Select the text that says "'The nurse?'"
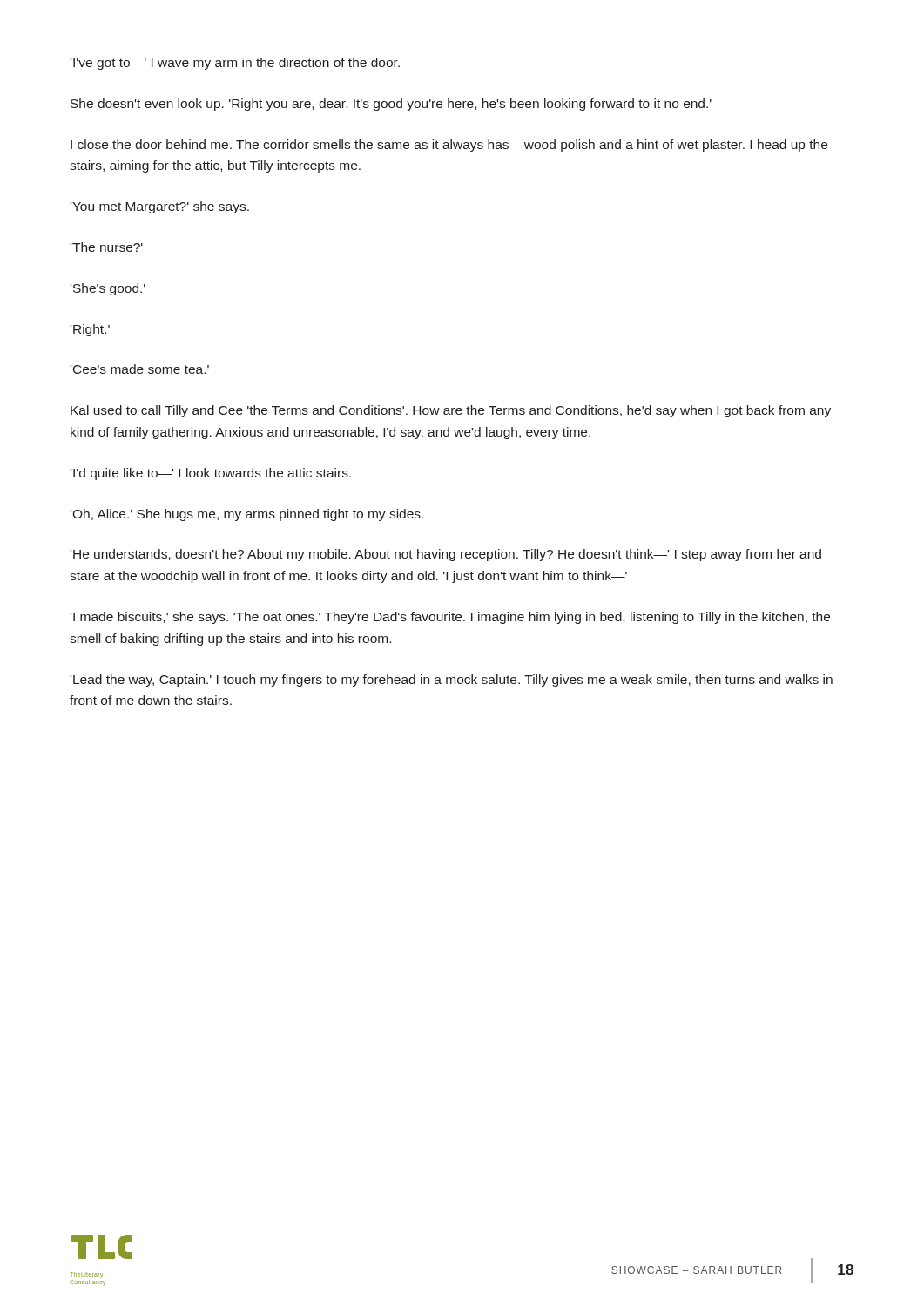 pyautogui.click(x=106, y=247)
